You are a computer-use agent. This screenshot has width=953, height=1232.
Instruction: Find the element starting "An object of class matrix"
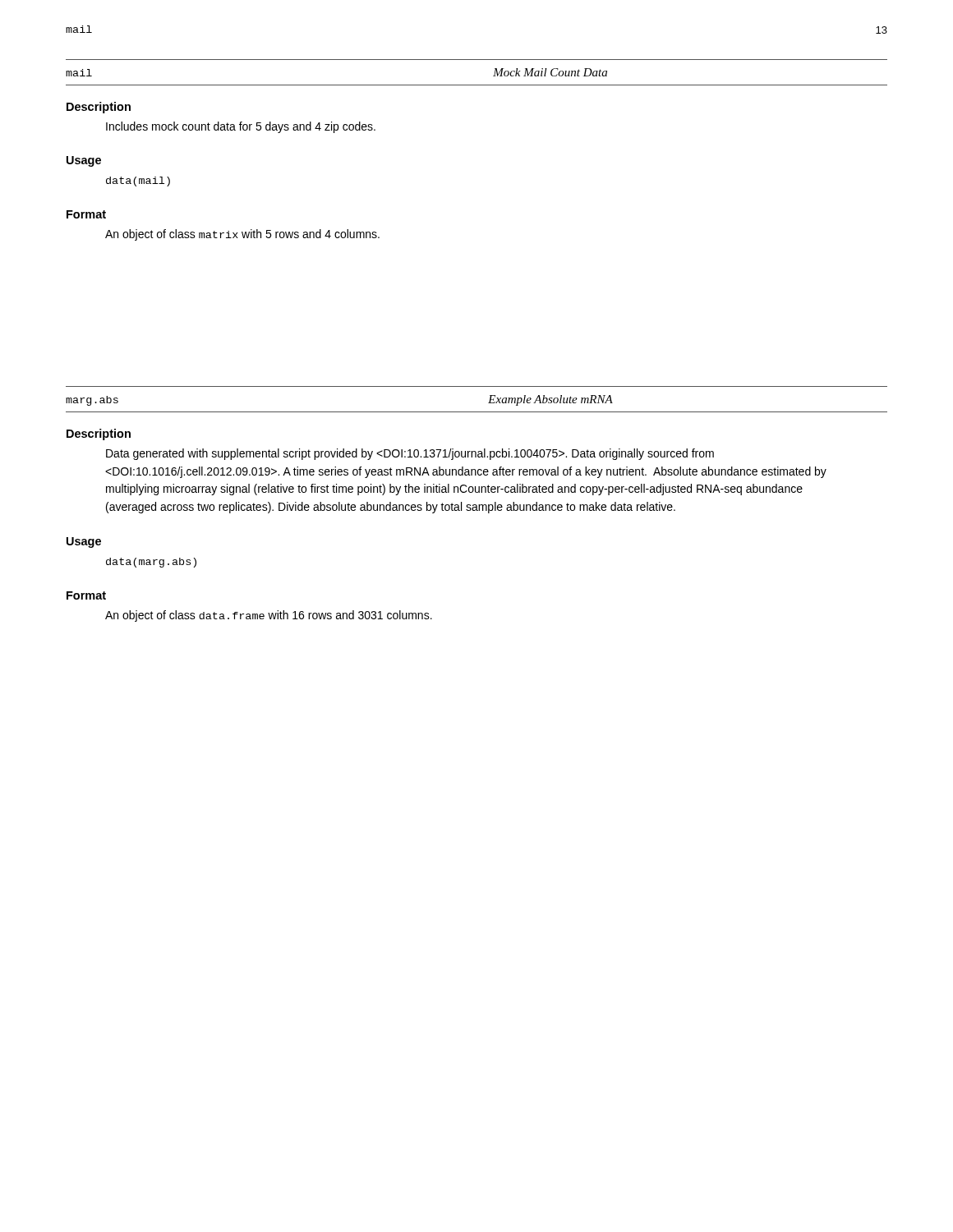tap(243, 235)
